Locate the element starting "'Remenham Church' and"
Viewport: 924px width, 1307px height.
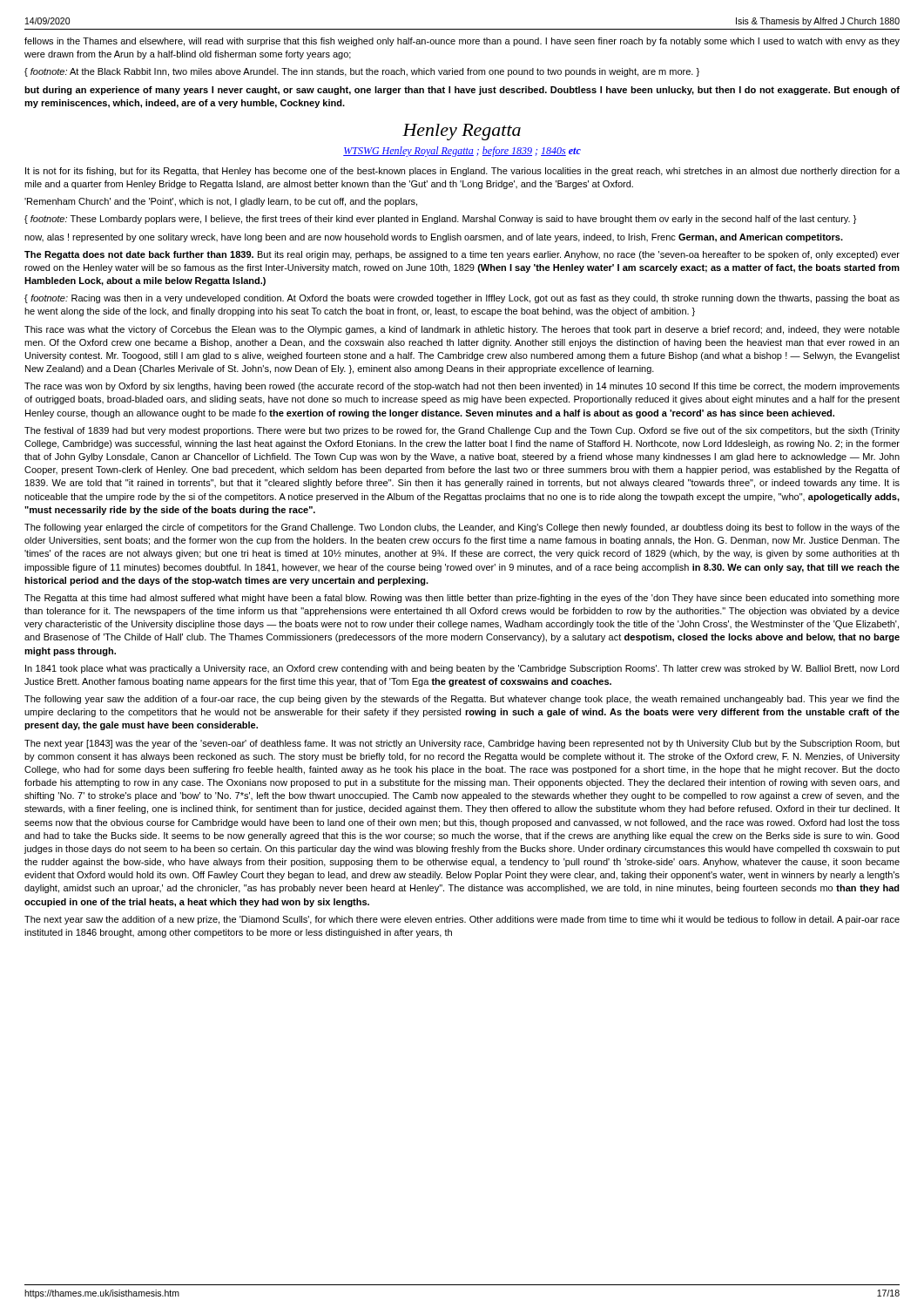(x=221, y=201)
